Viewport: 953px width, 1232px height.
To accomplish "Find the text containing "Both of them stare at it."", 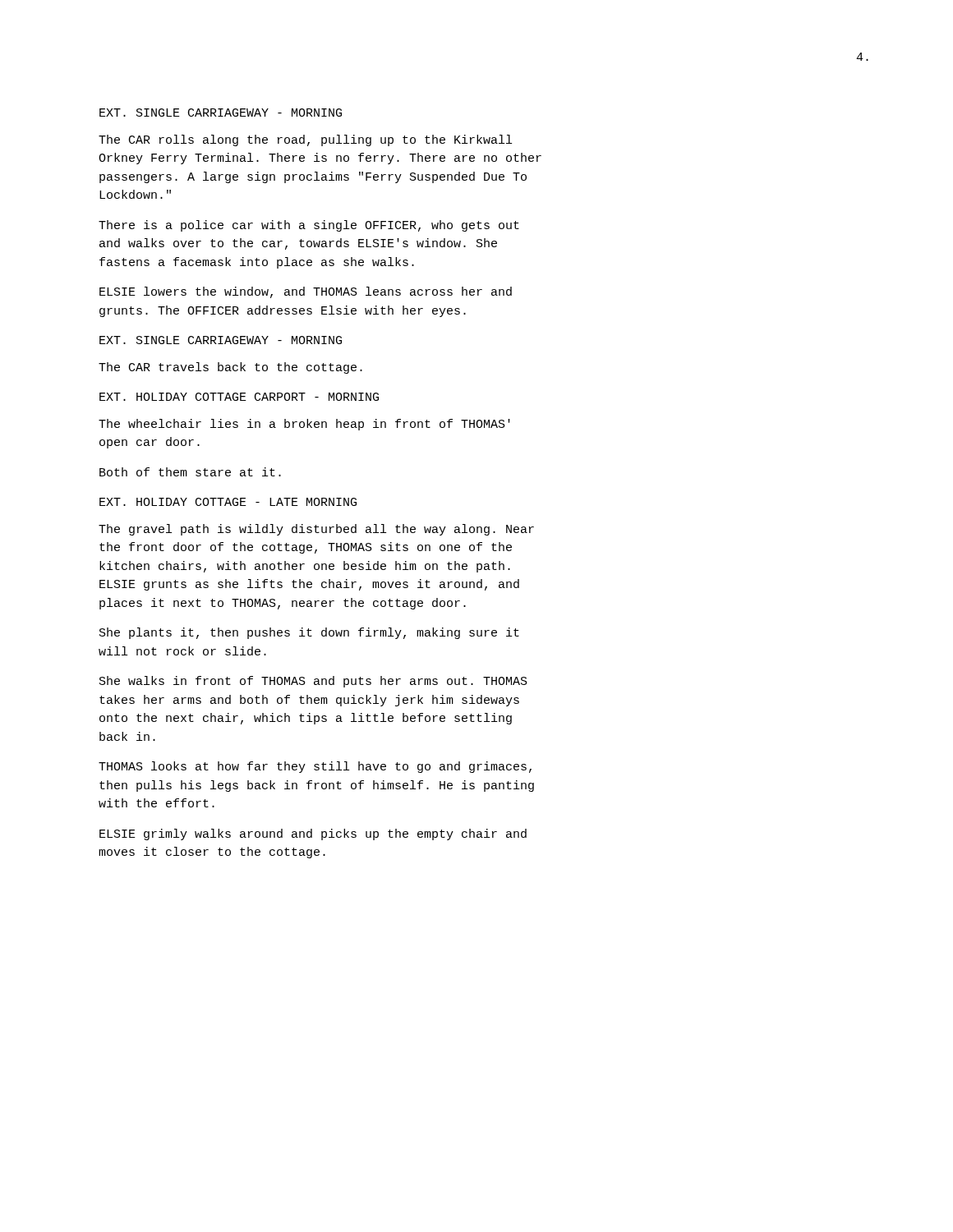I will pyautogui.click(x=191, y=473).
